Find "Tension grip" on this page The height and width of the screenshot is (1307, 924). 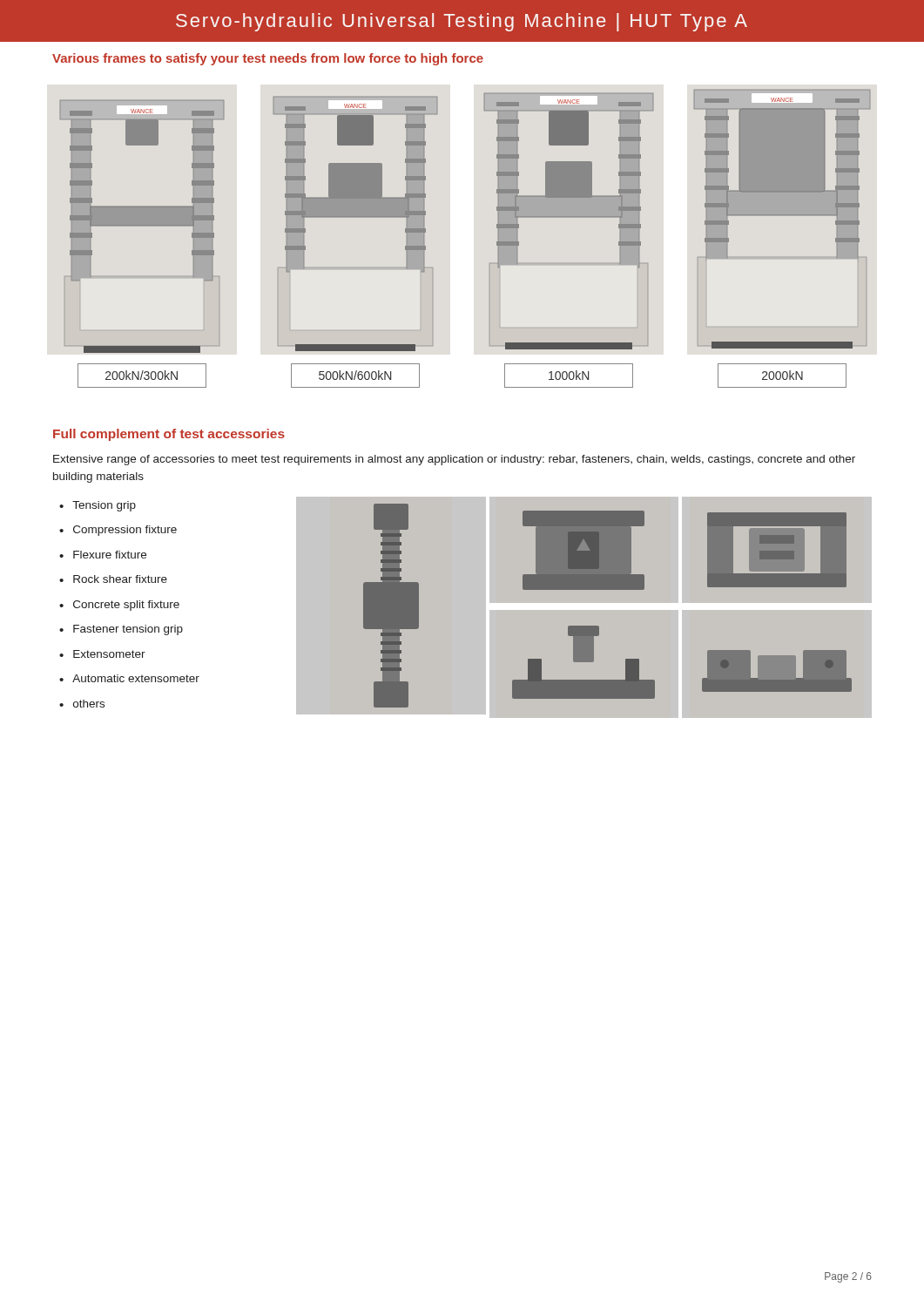(104, 505)
